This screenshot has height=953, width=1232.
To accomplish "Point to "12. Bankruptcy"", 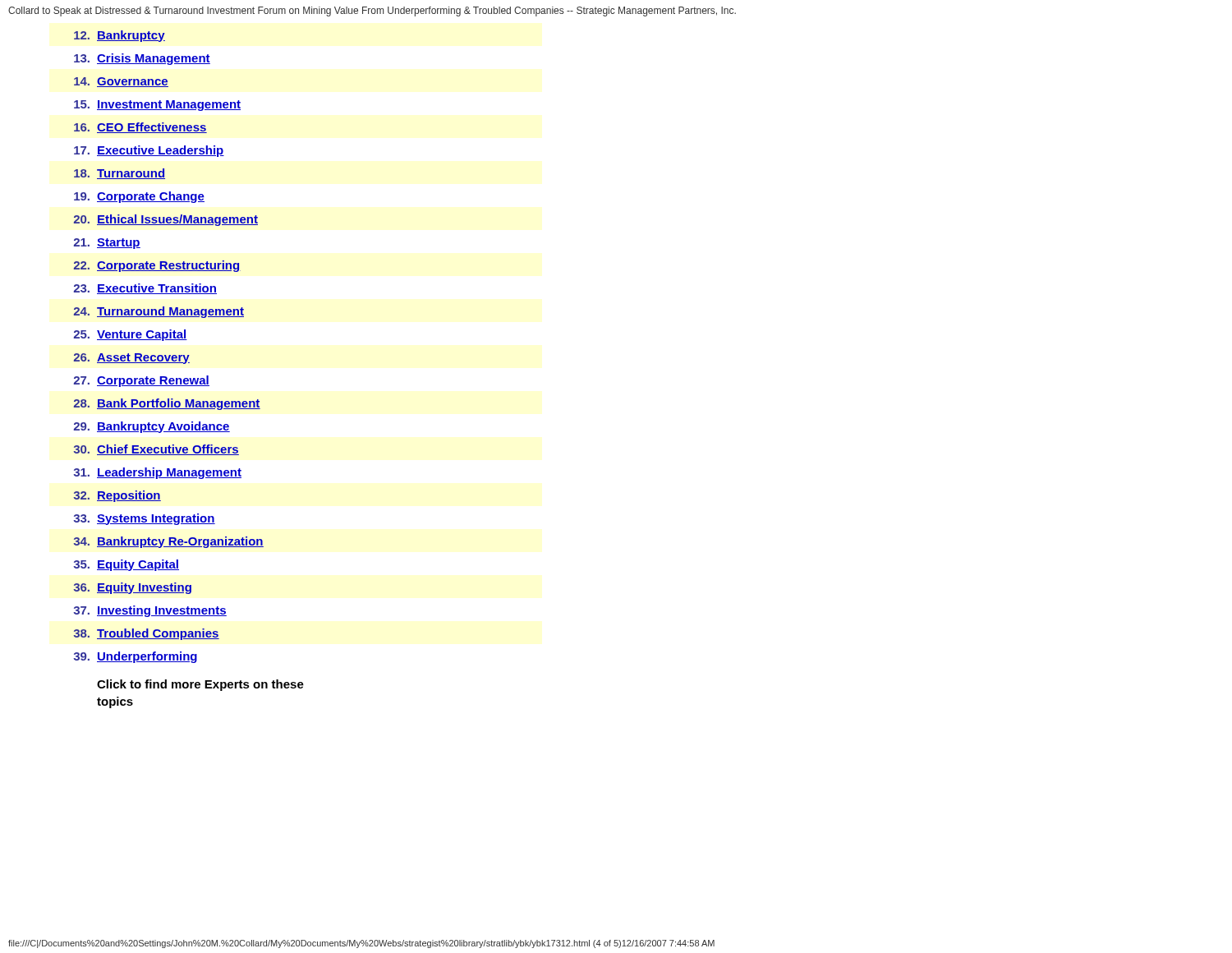I will tap(107, 34).
